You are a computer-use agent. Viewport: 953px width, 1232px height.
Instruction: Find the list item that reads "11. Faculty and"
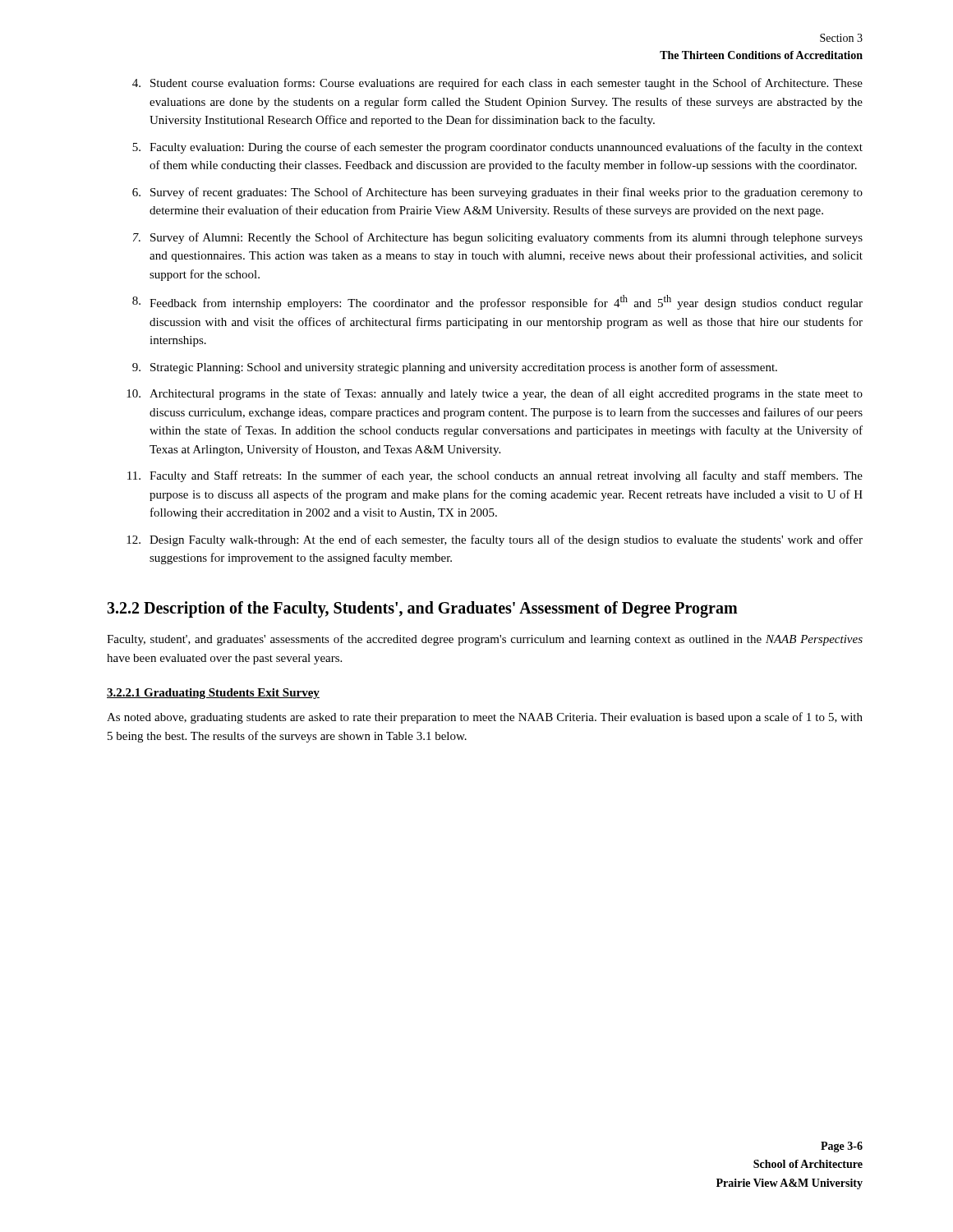point(485,494)
